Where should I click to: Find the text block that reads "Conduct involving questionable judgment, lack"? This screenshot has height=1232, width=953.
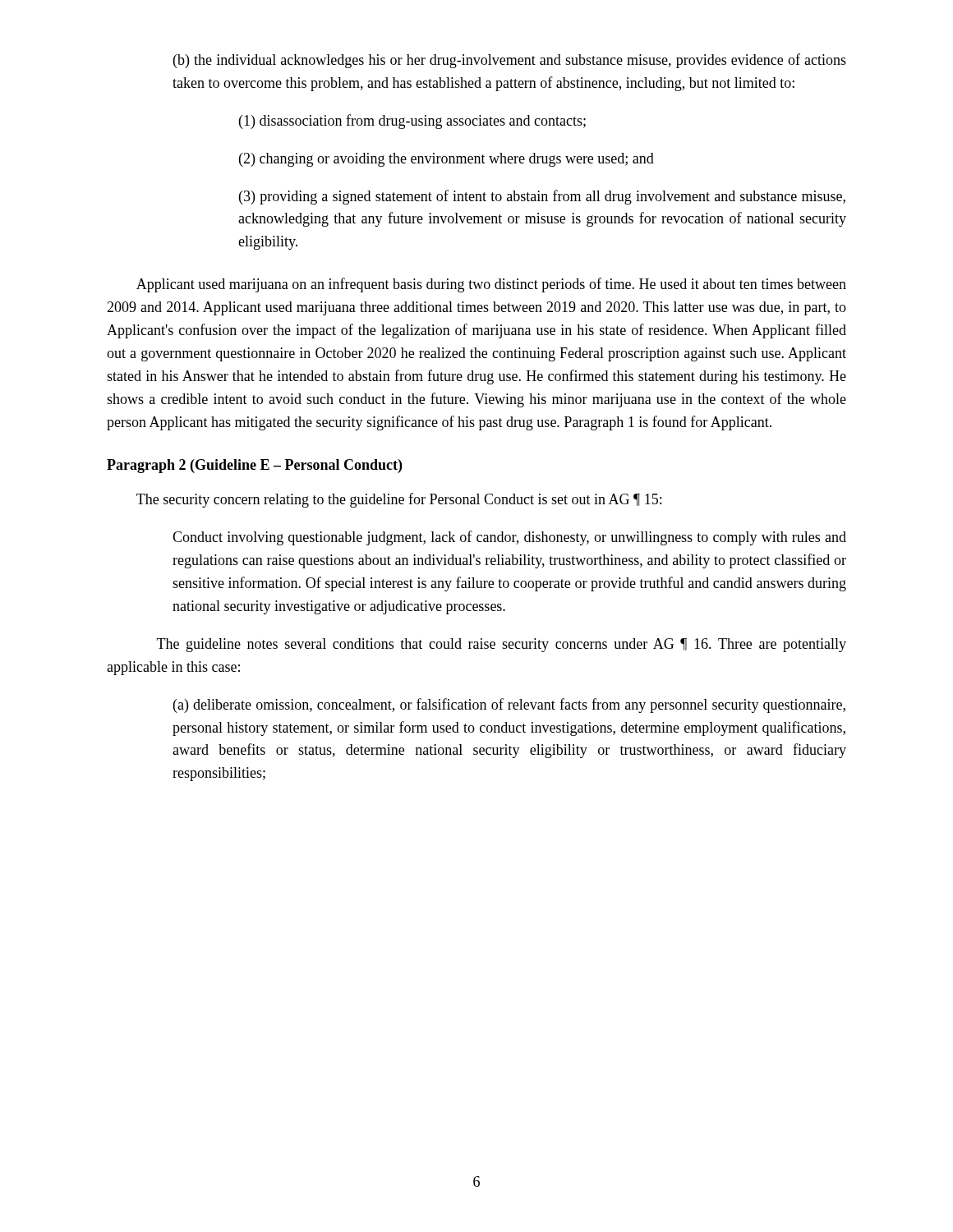click(509, 572)
